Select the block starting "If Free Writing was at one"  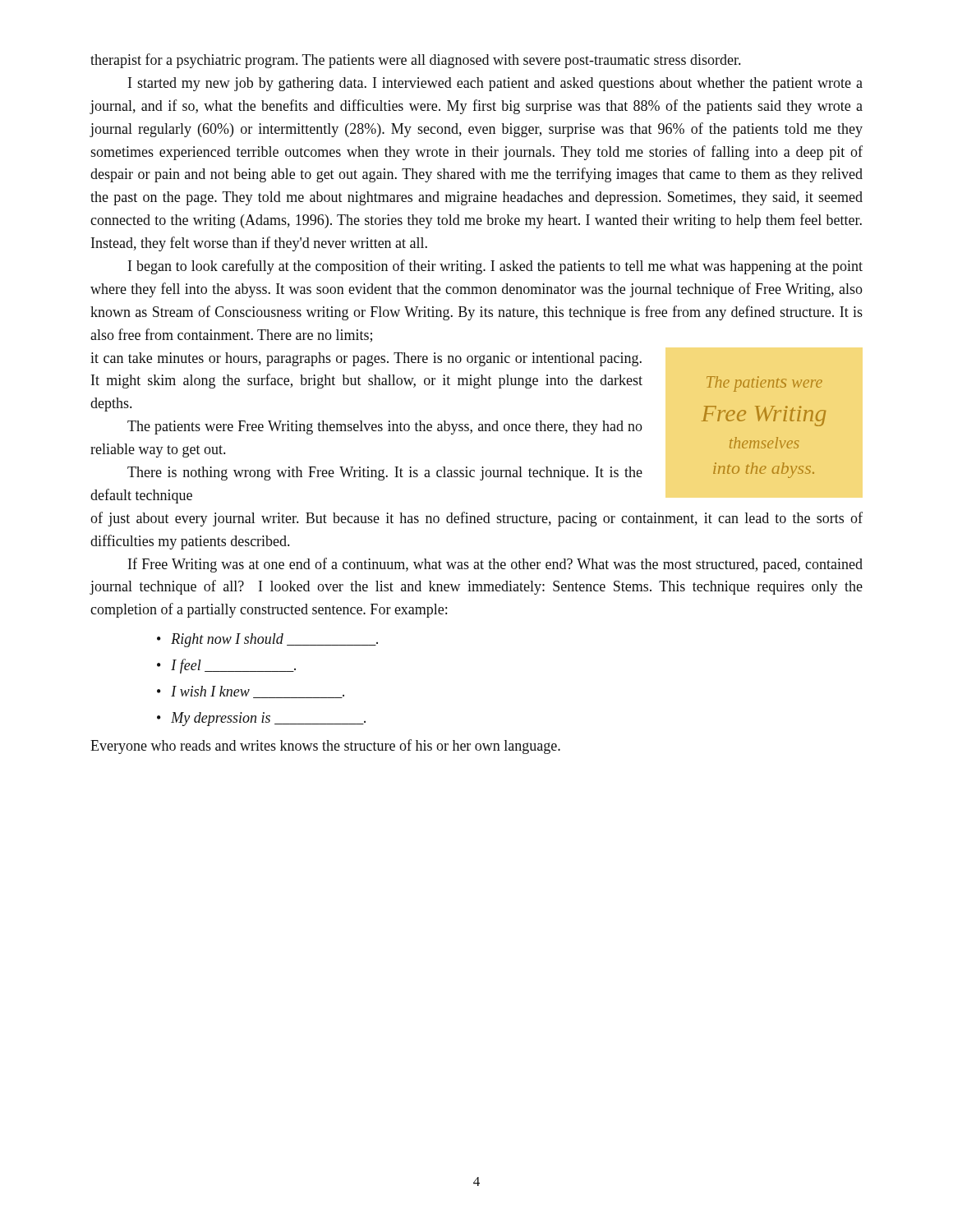pyautogui.click(x=476, y=587)
